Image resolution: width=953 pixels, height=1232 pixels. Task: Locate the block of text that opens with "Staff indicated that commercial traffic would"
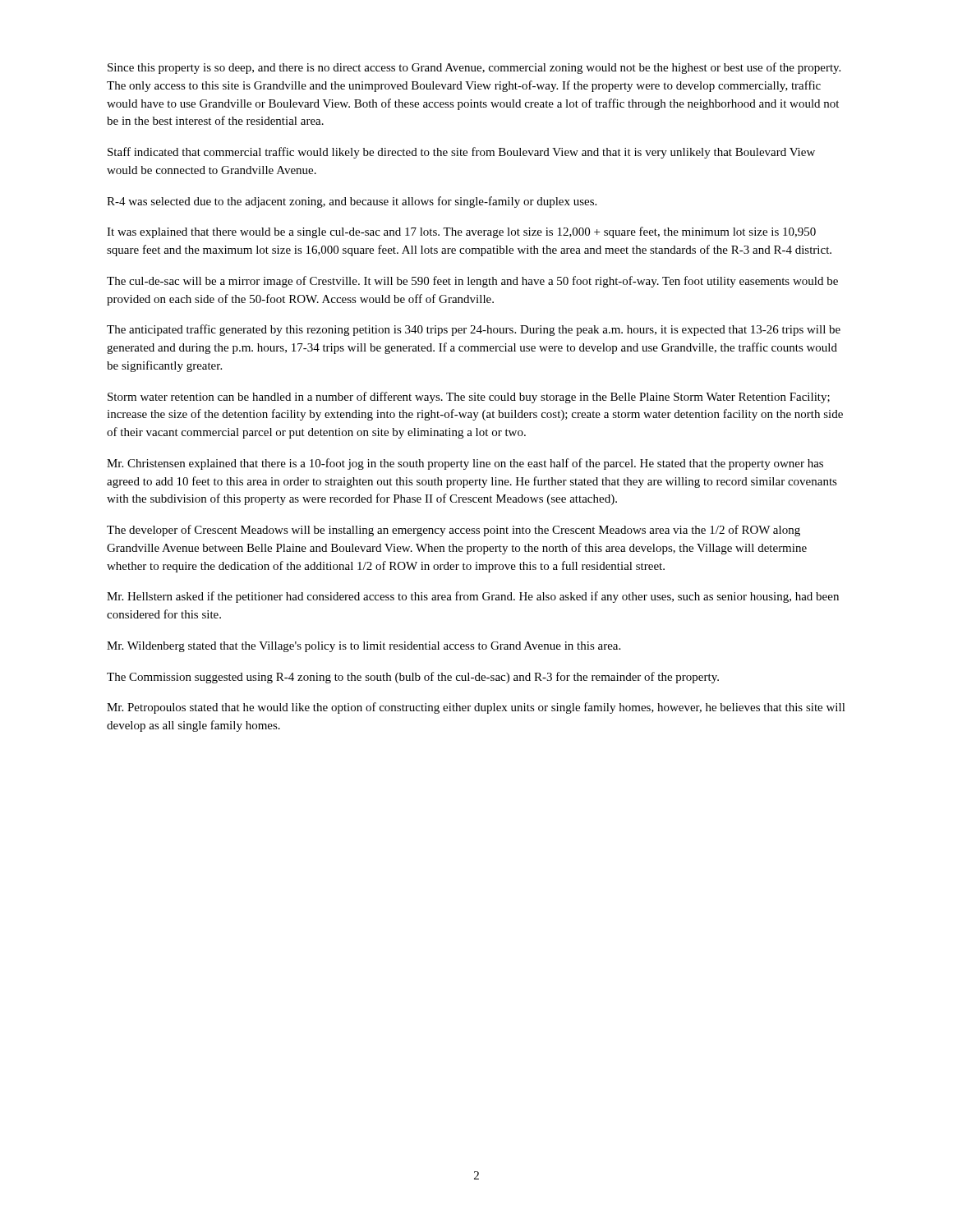pyautogui.click(x=461, y=161)
